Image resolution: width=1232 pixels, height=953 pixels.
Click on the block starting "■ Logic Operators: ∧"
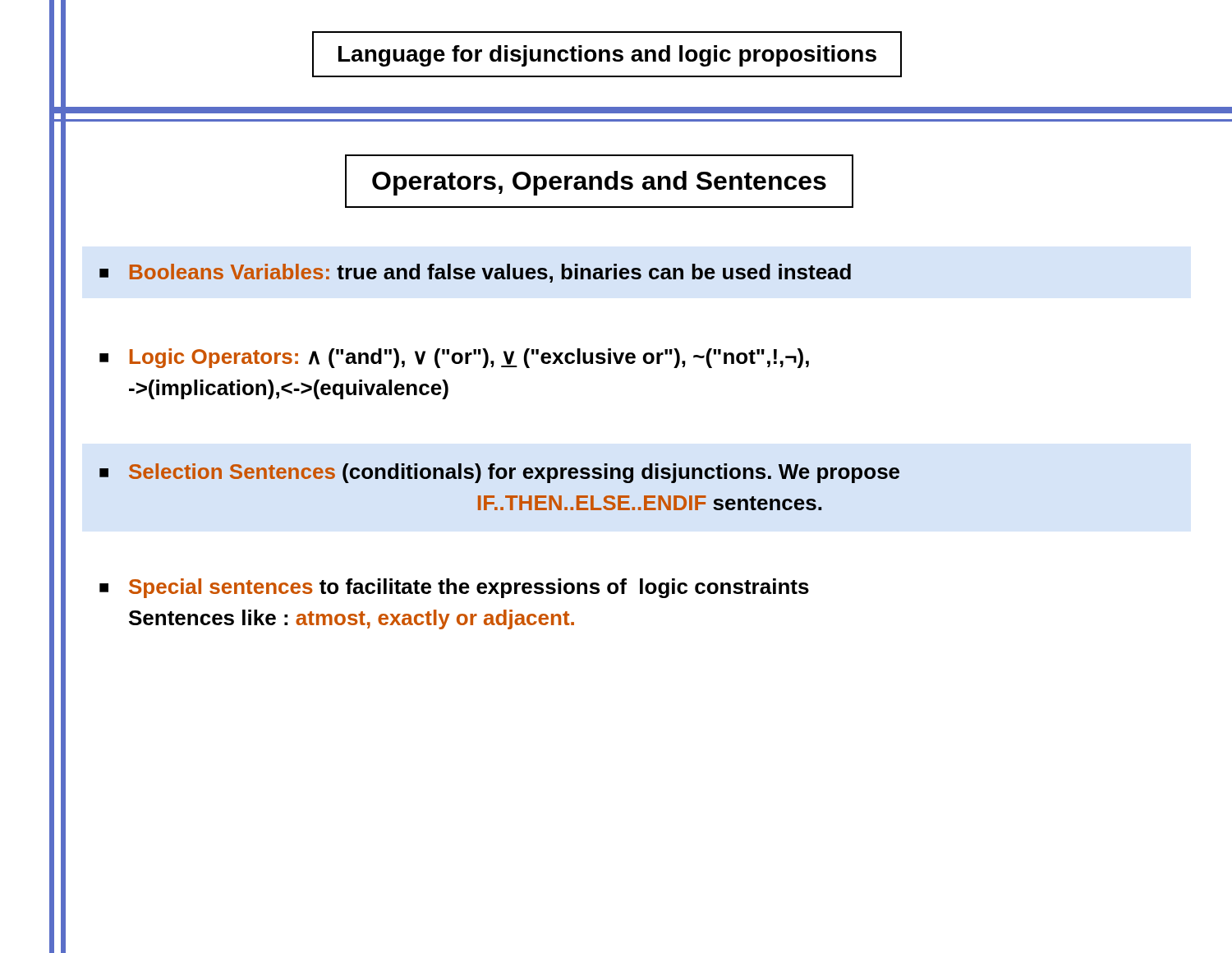[x=454, y=373]
